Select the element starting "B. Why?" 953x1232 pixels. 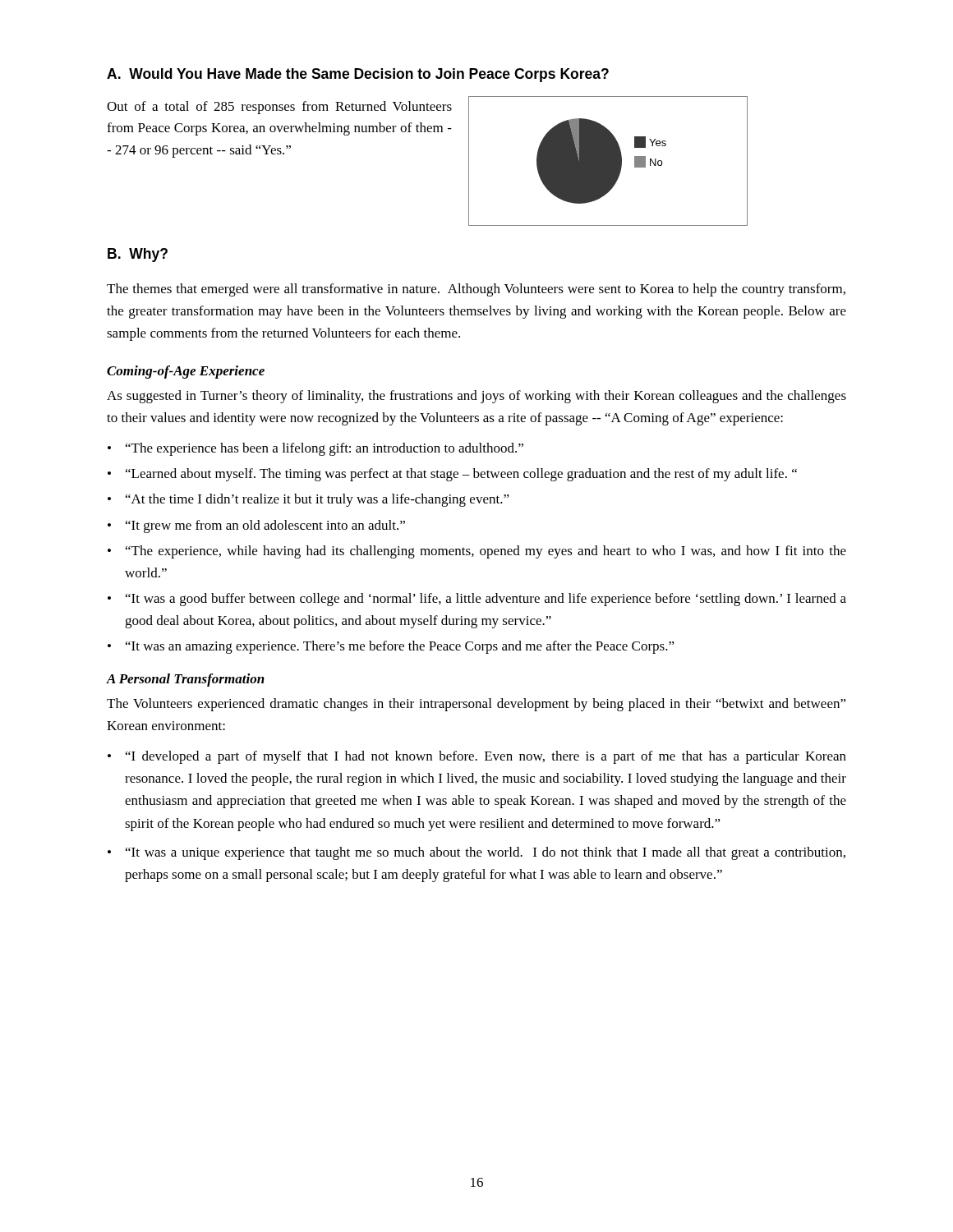[138, 254]
